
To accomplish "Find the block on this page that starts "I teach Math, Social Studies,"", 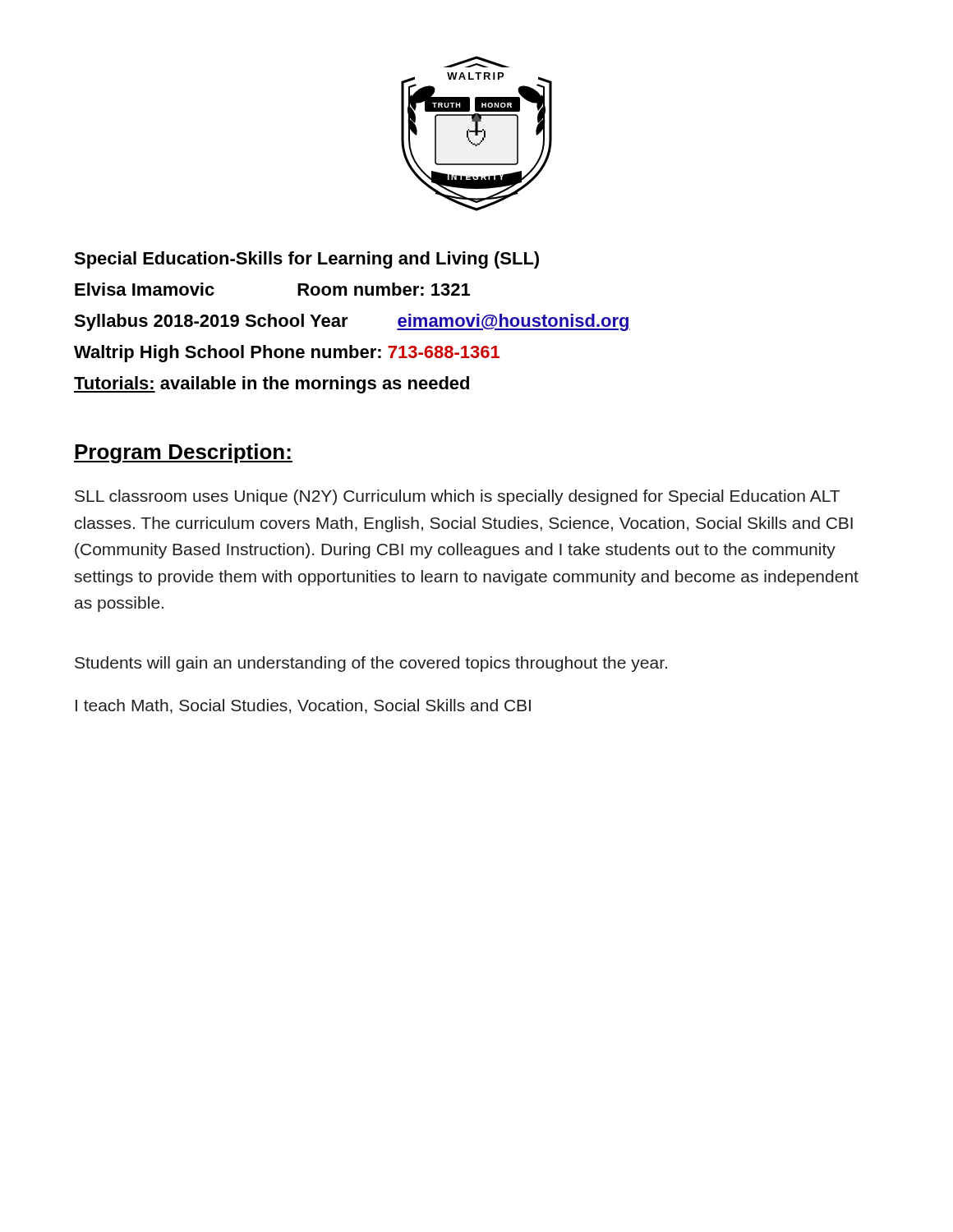I will pos(303,705).
